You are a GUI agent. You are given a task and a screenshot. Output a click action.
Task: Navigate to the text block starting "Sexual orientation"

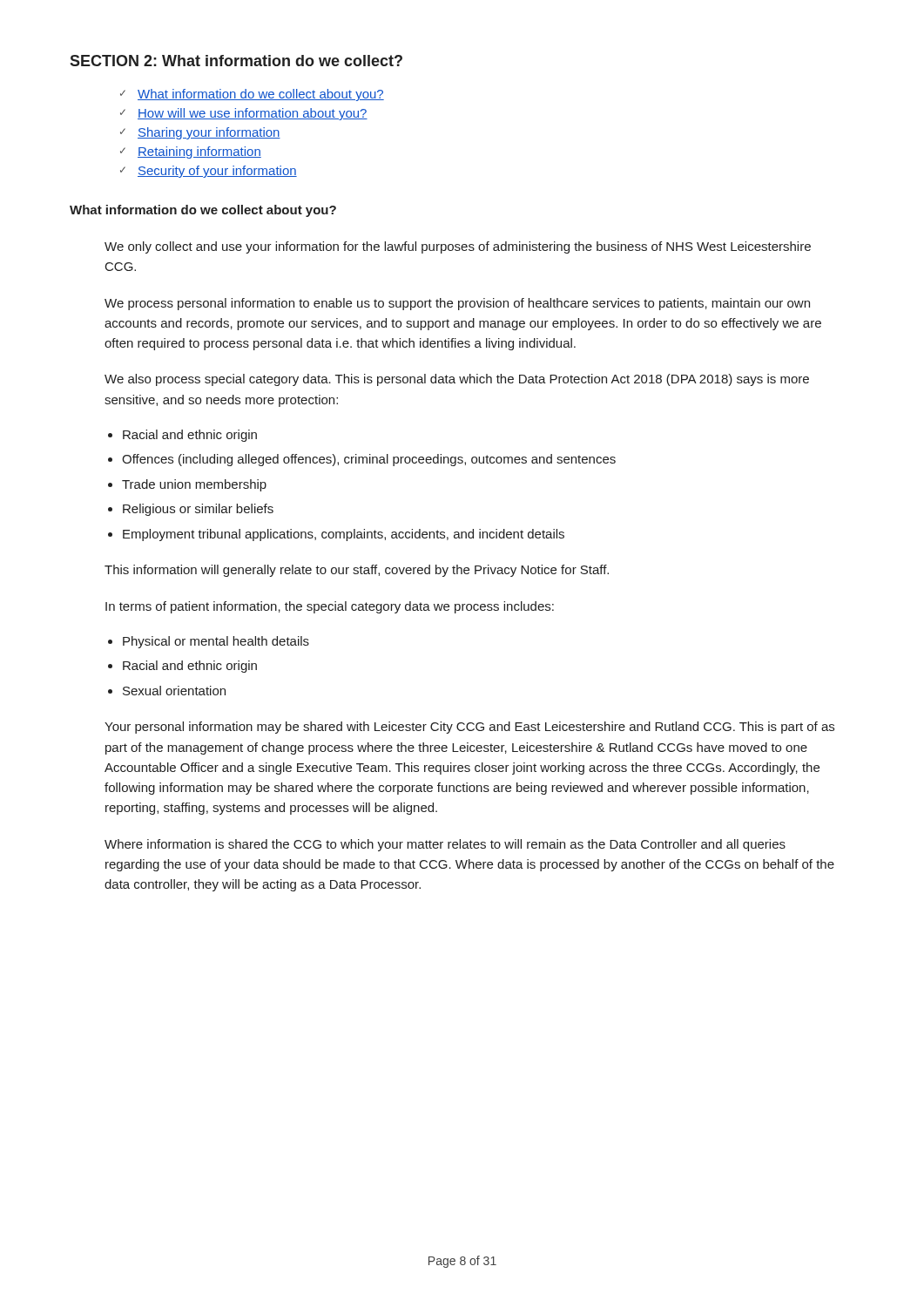(x=174, y=690)
